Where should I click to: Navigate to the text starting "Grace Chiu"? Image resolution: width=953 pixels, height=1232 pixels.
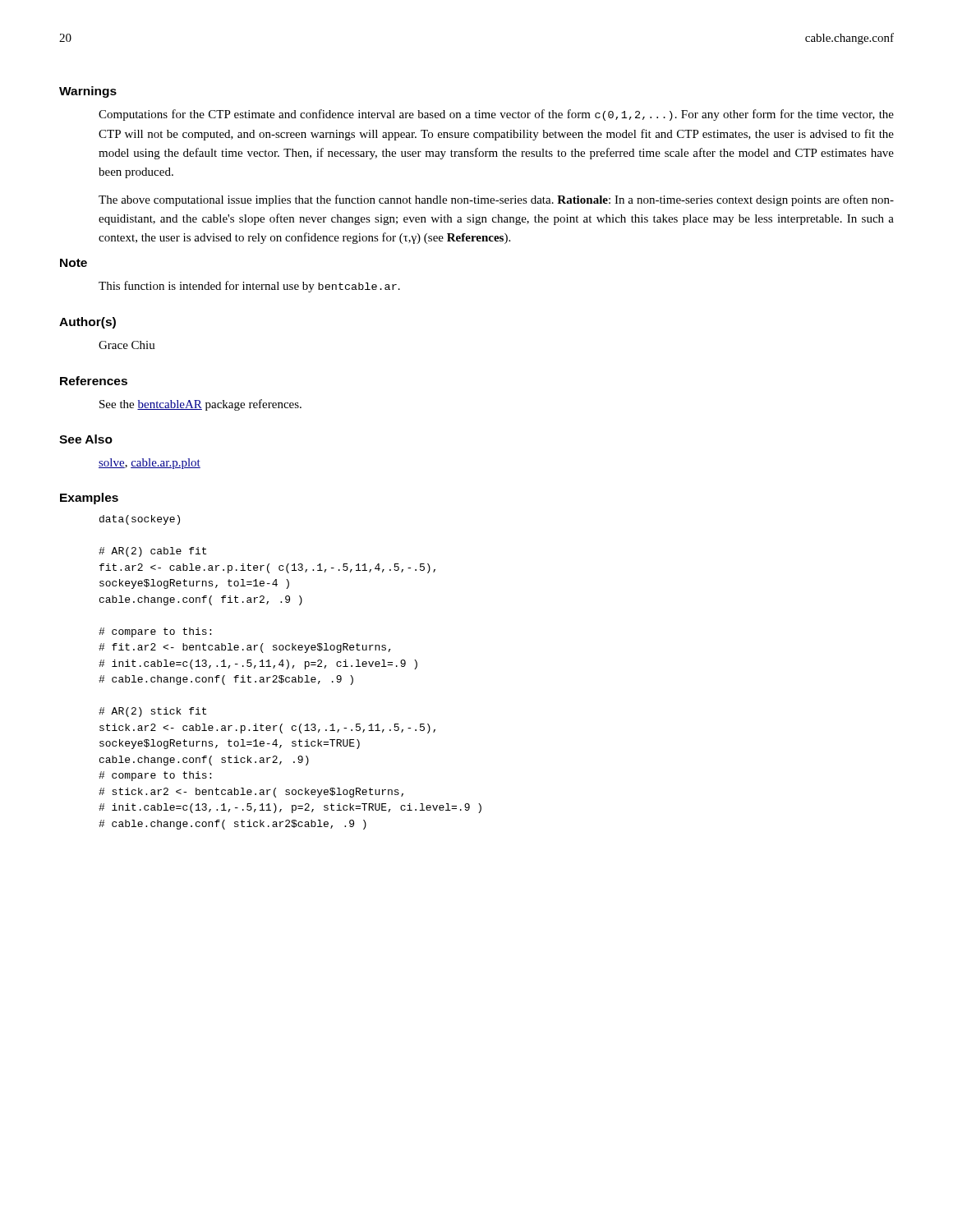(x=127, y=345)
